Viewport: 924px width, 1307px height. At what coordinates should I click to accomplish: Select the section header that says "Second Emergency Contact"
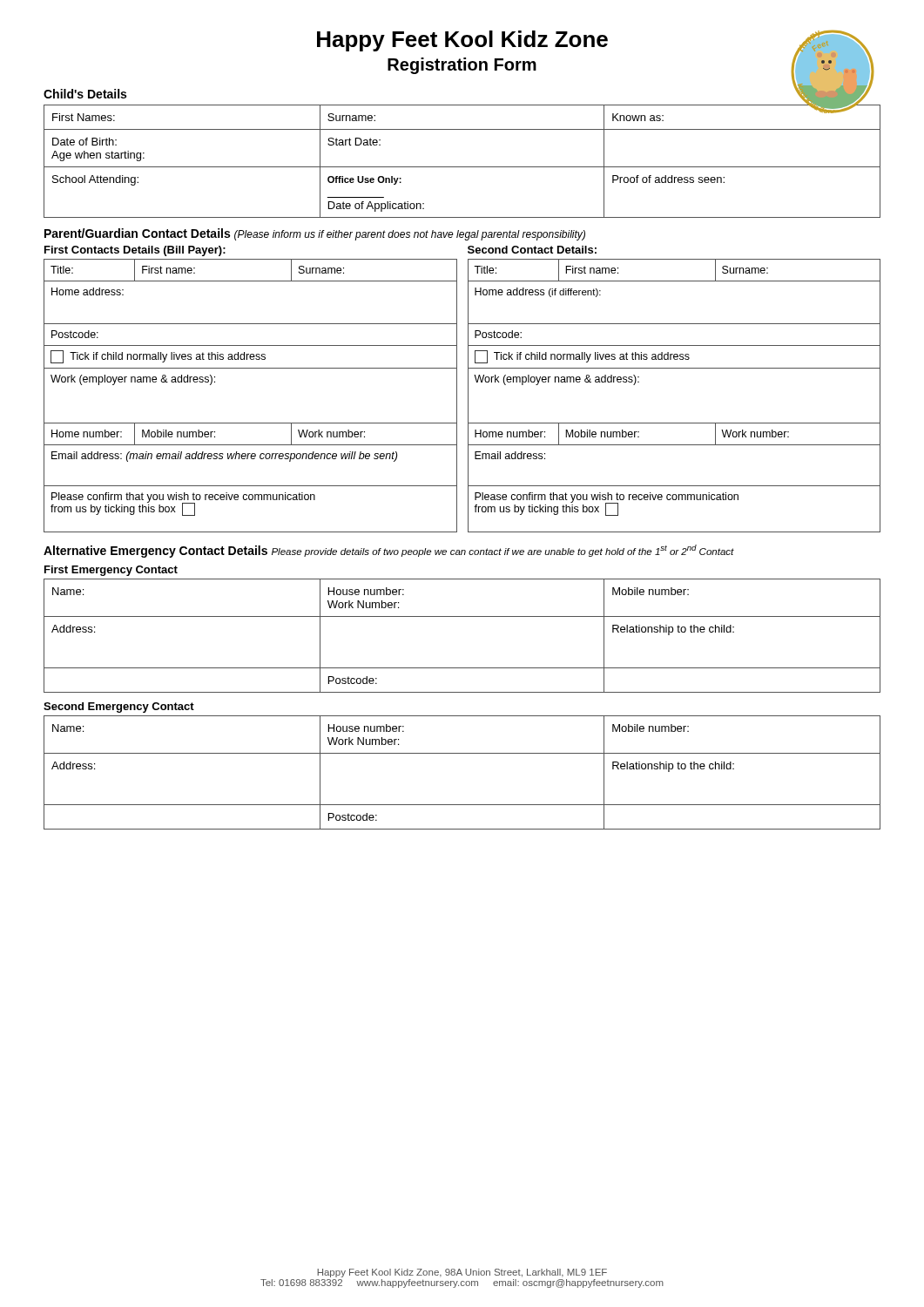[119, 706]
